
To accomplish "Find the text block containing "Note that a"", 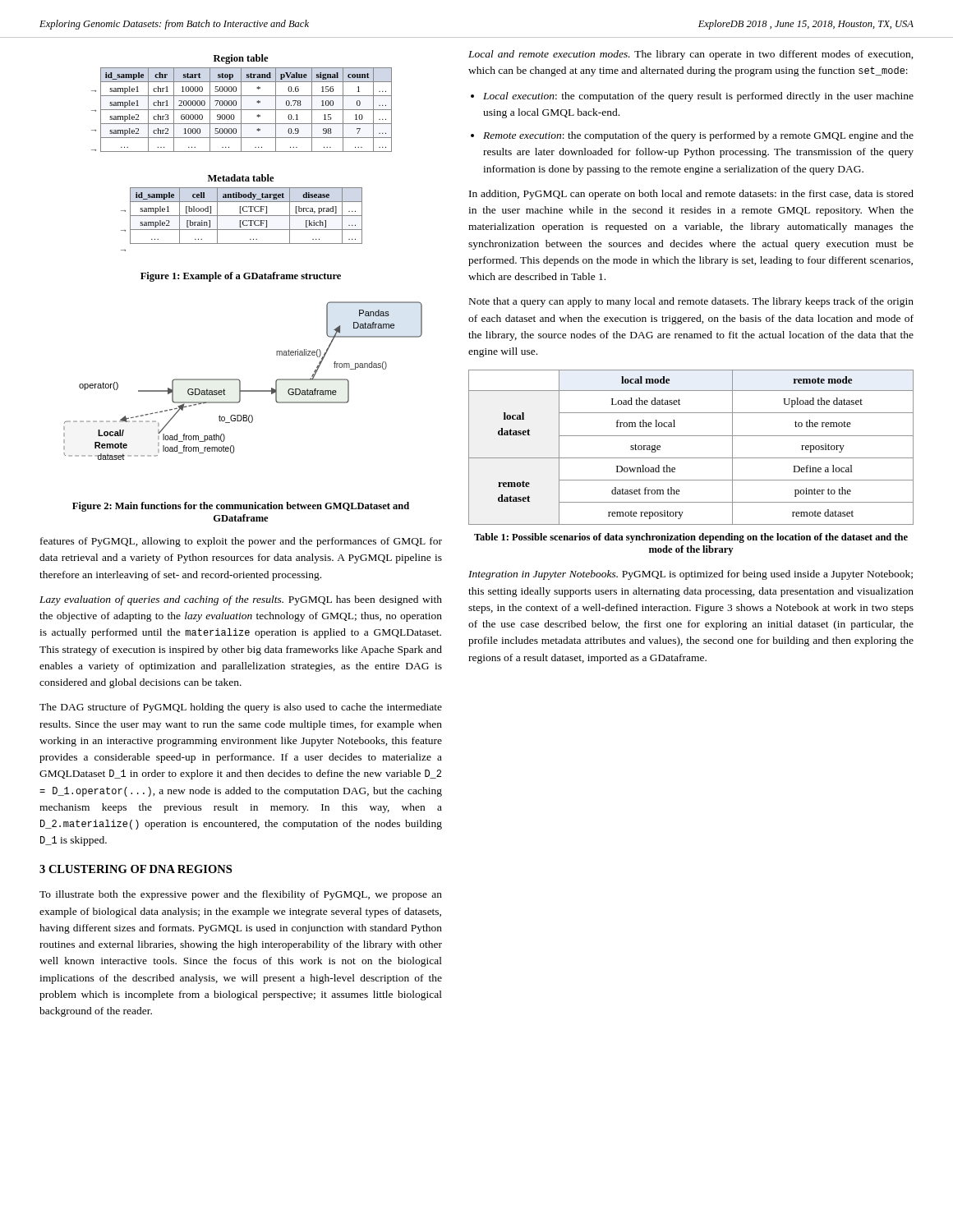I will pos(691,327).
